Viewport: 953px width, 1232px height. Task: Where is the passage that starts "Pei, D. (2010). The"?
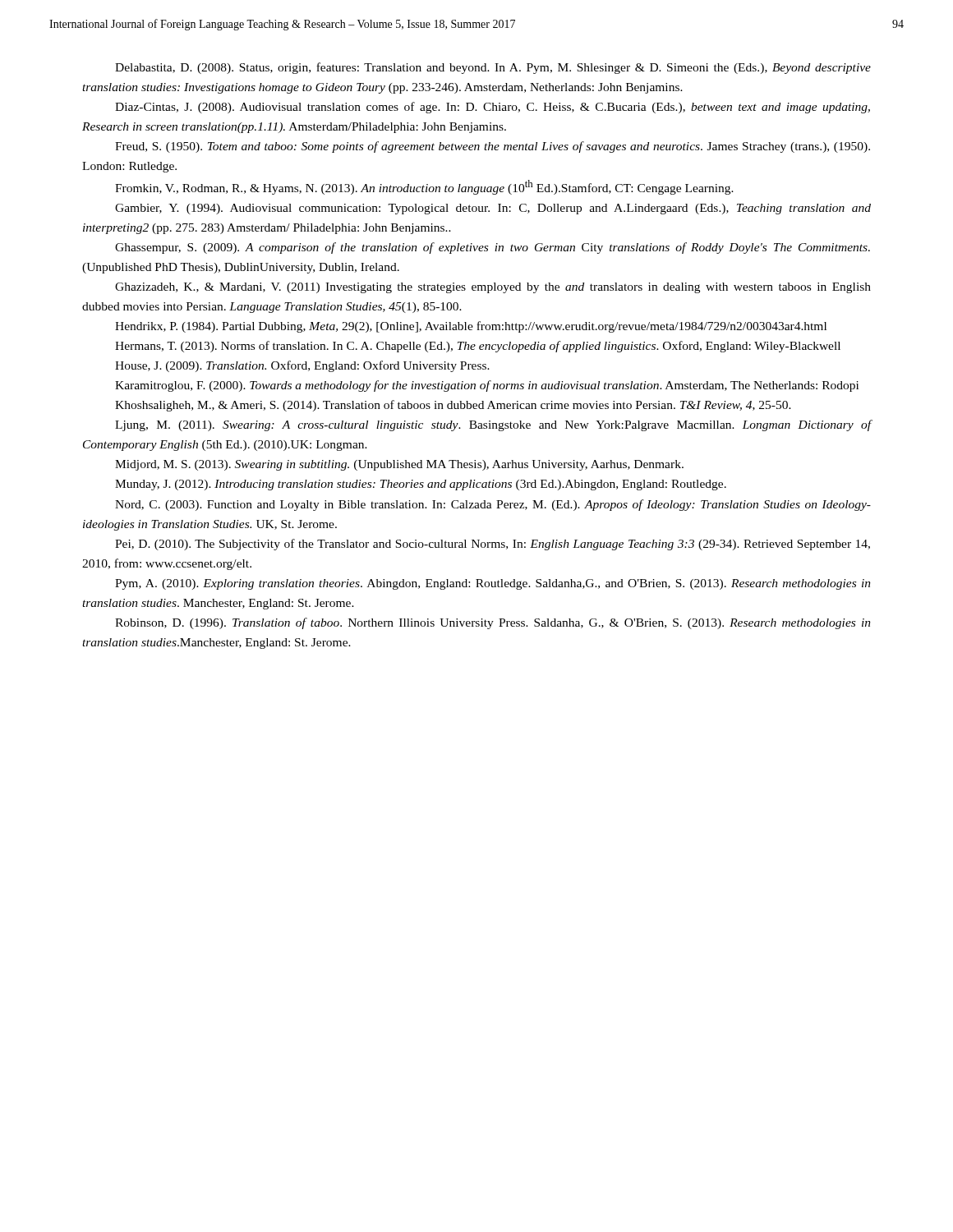click(x=476, y=553)
